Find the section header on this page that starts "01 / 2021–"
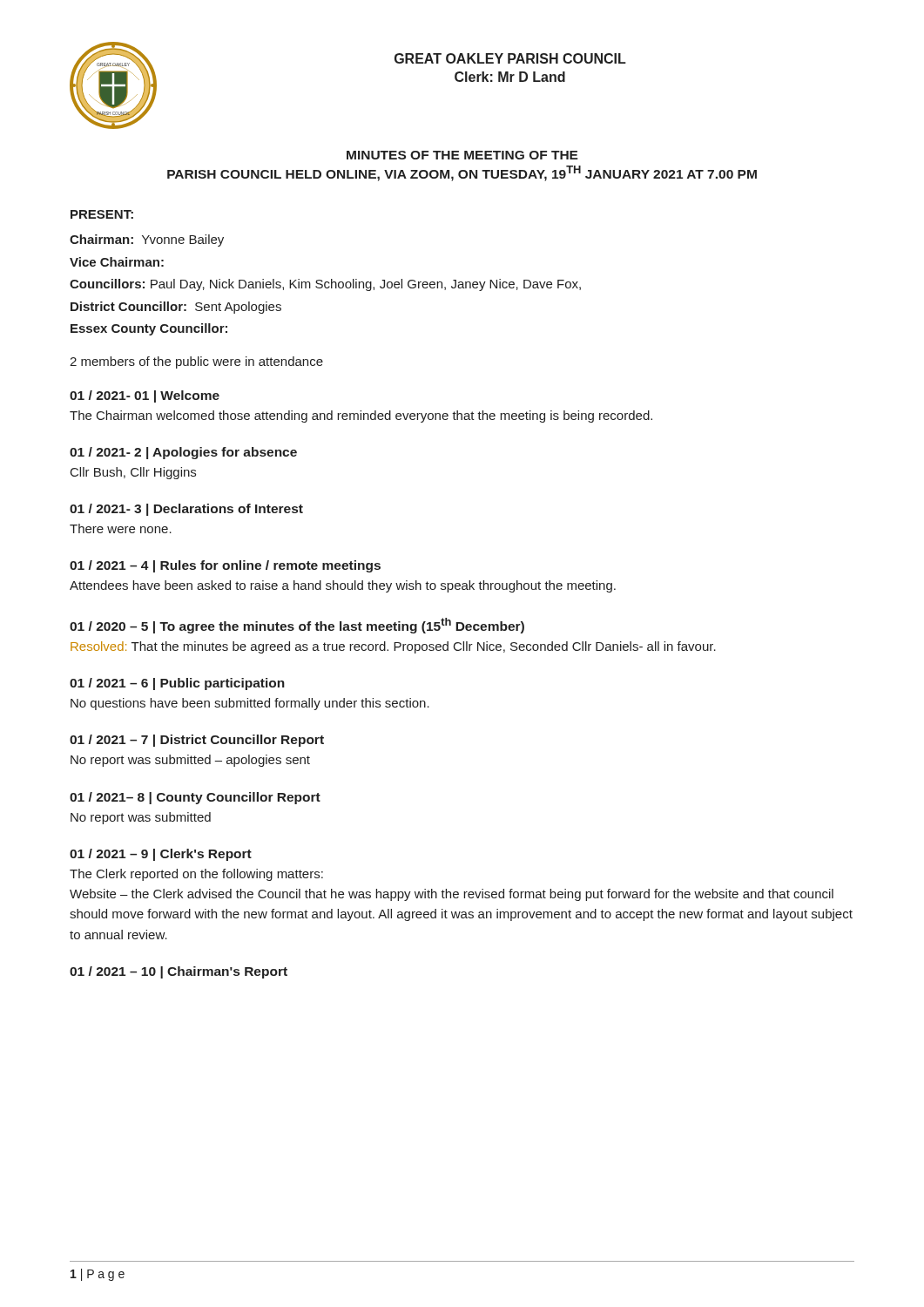The width and height of the screenshot is (924, 1307). (195, 796)
